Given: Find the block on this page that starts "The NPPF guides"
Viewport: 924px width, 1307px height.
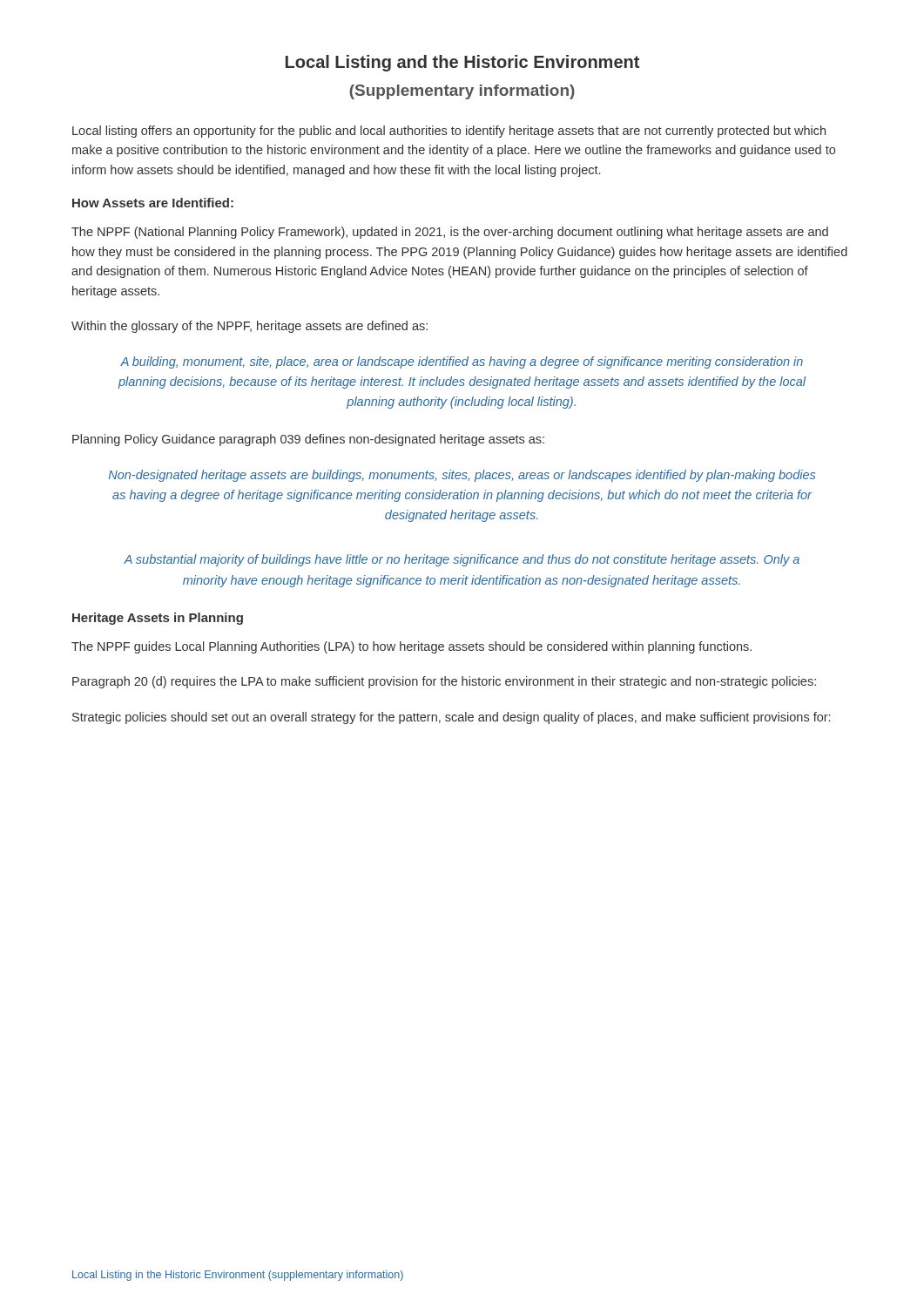Looking at the screenshot, I should click(412, 646).
